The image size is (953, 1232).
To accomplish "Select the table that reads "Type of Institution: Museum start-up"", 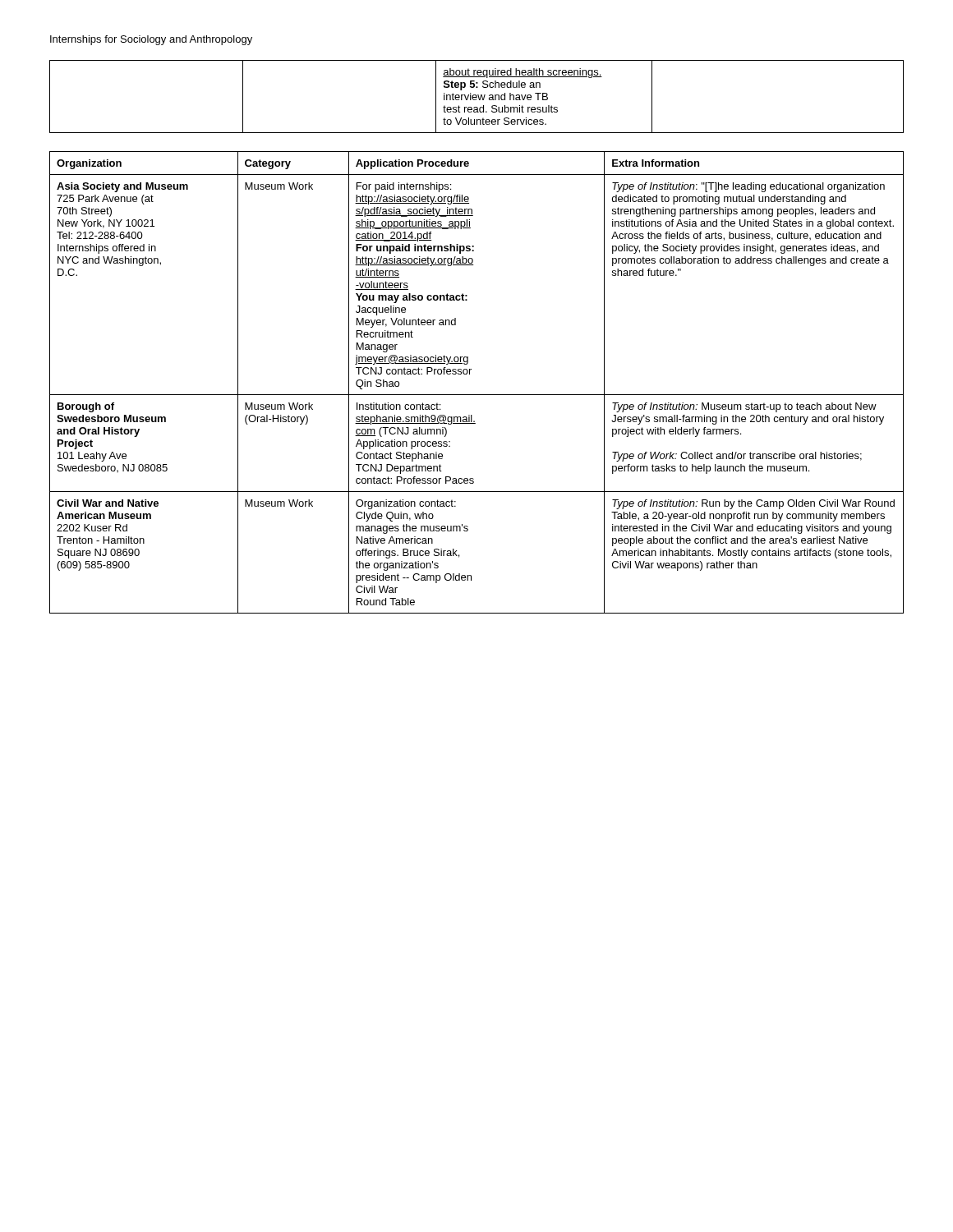I will point(476,382).
